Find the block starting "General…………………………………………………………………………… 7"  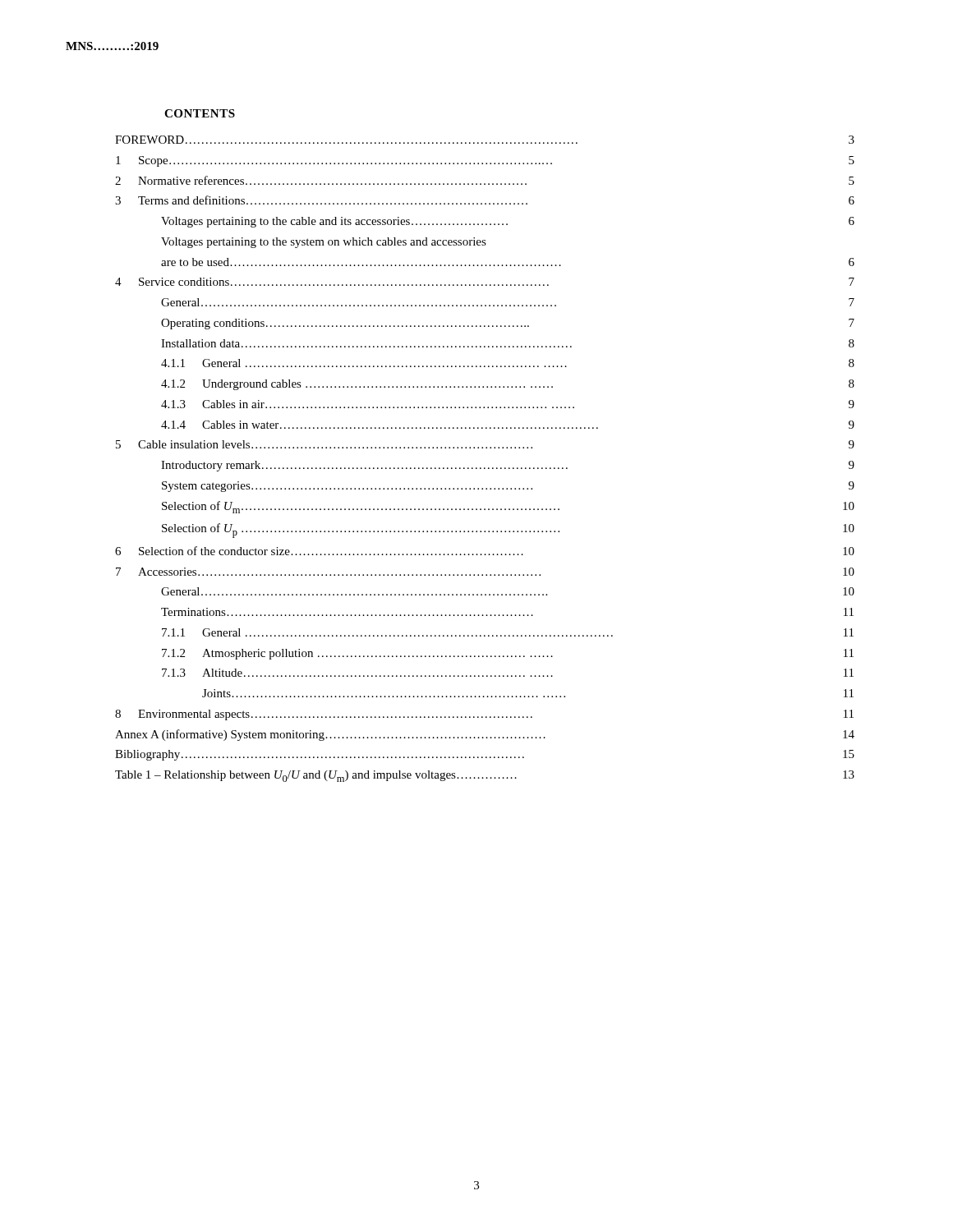[x=508, y=303]
